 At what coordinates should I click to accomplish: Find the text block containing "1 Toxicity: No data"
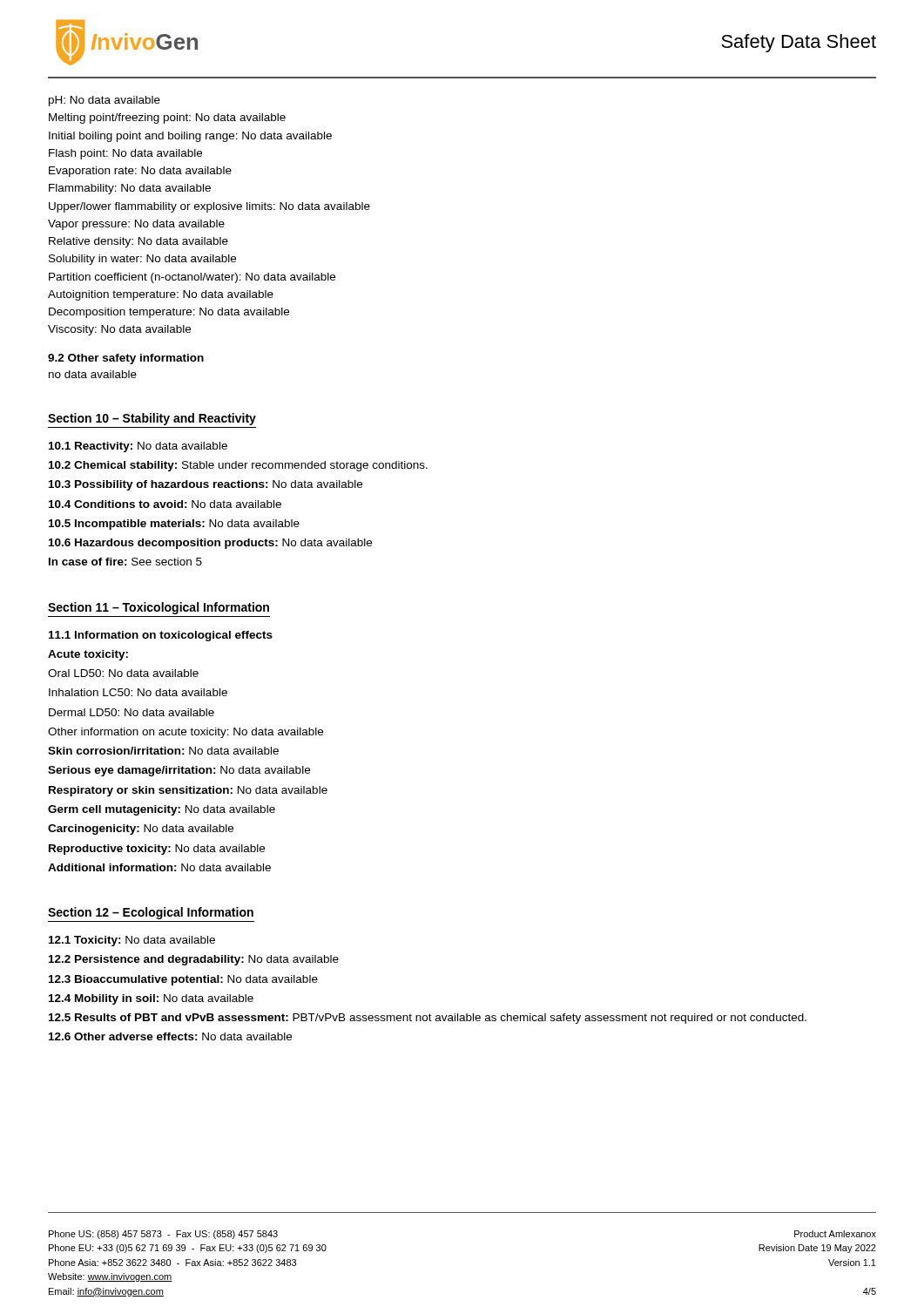click(x=132, y=941)
